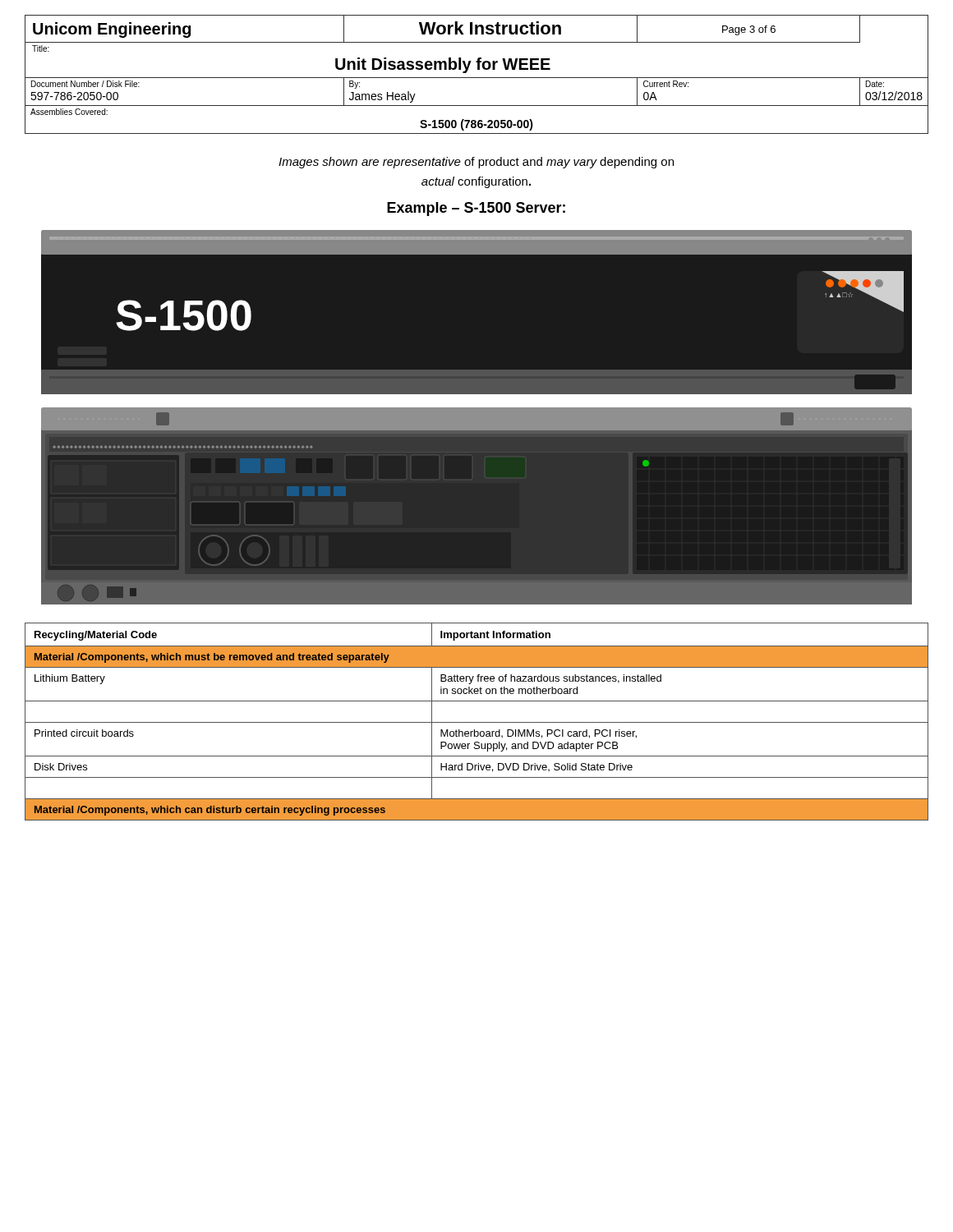Find "Example – S-1500 Server:" on this page
953x1232 pixels.
pos(476,208)
